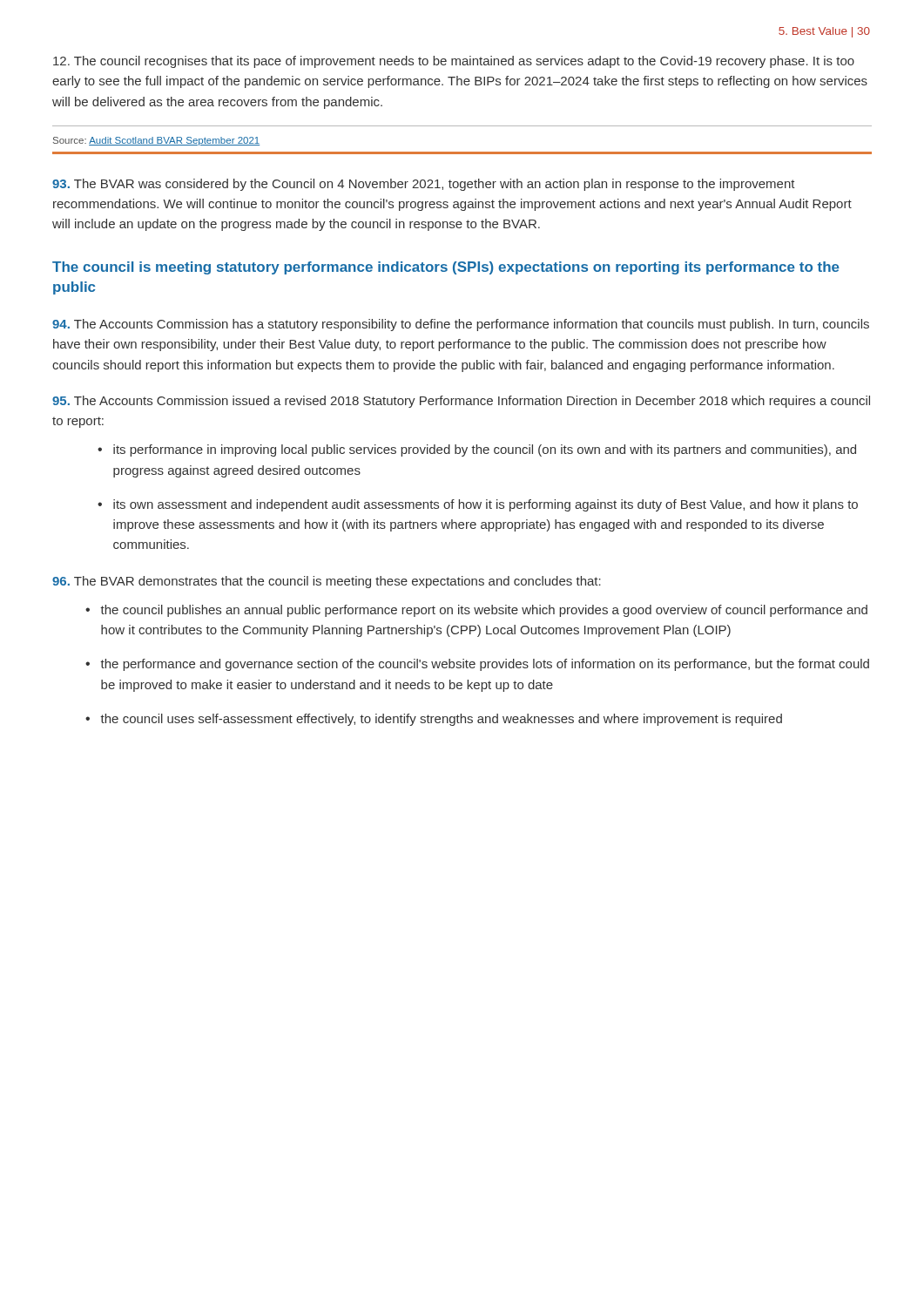Viewport: 924px width, 1307px height.
Task: Navigate to the block starting "the performance and governance"
Action: tap(486, 674)
